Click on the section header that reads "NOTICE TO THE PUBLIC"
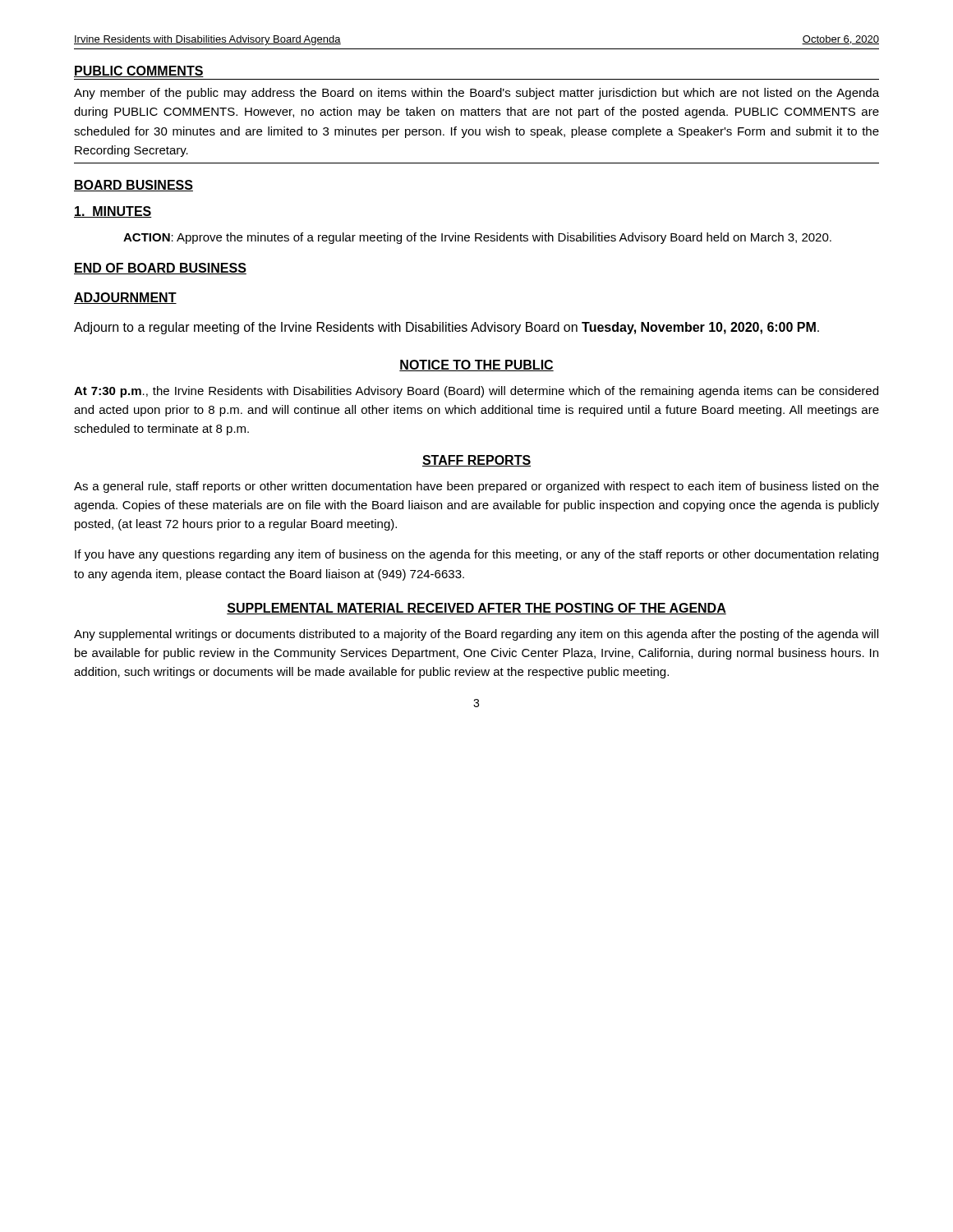This screenshot has width=953, height=1232. point(476,365)
